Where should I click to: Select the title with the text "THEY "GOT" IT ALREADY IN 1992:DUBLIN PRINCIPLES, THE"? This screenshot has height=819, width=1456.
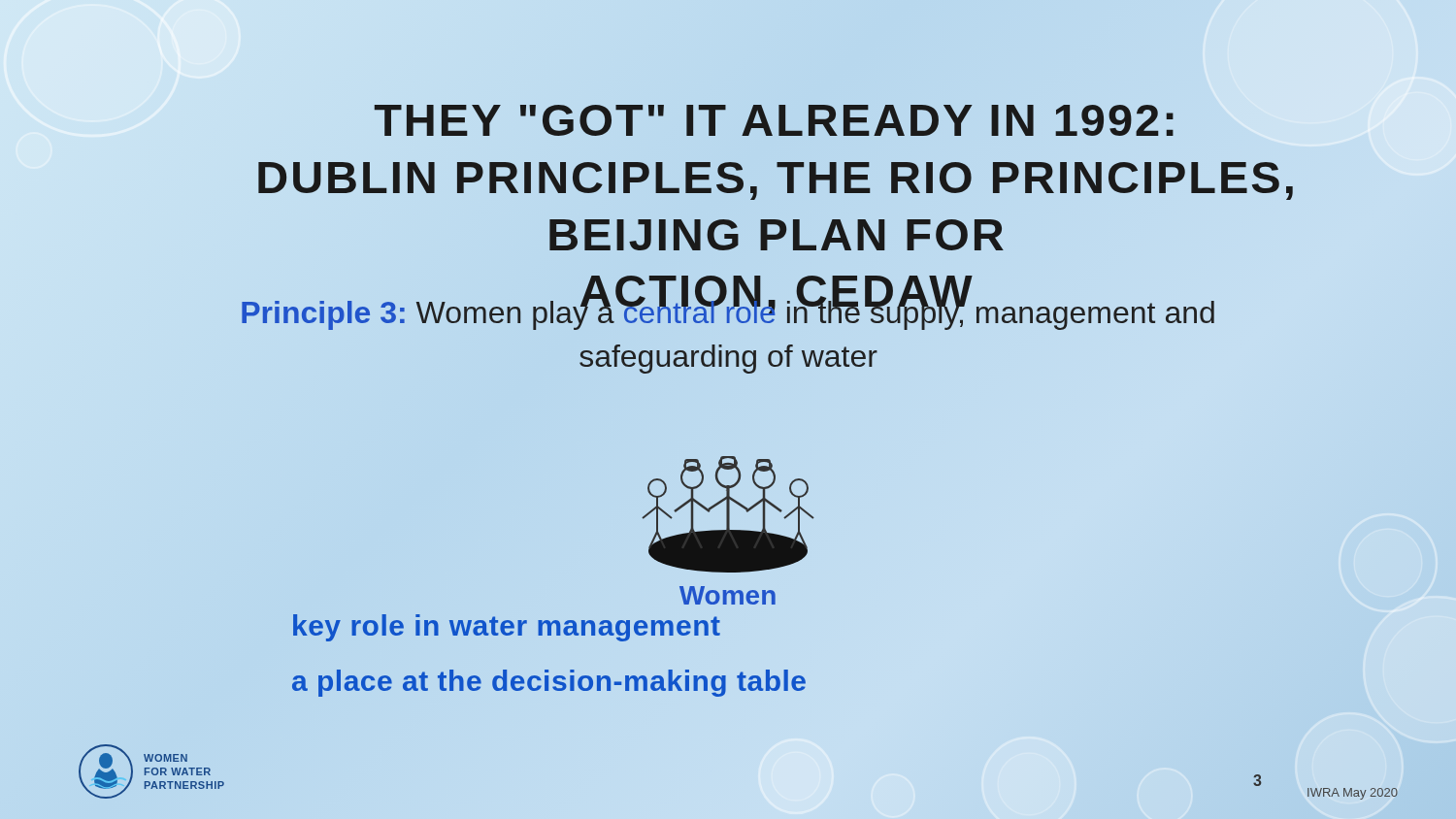pos(777,206)
